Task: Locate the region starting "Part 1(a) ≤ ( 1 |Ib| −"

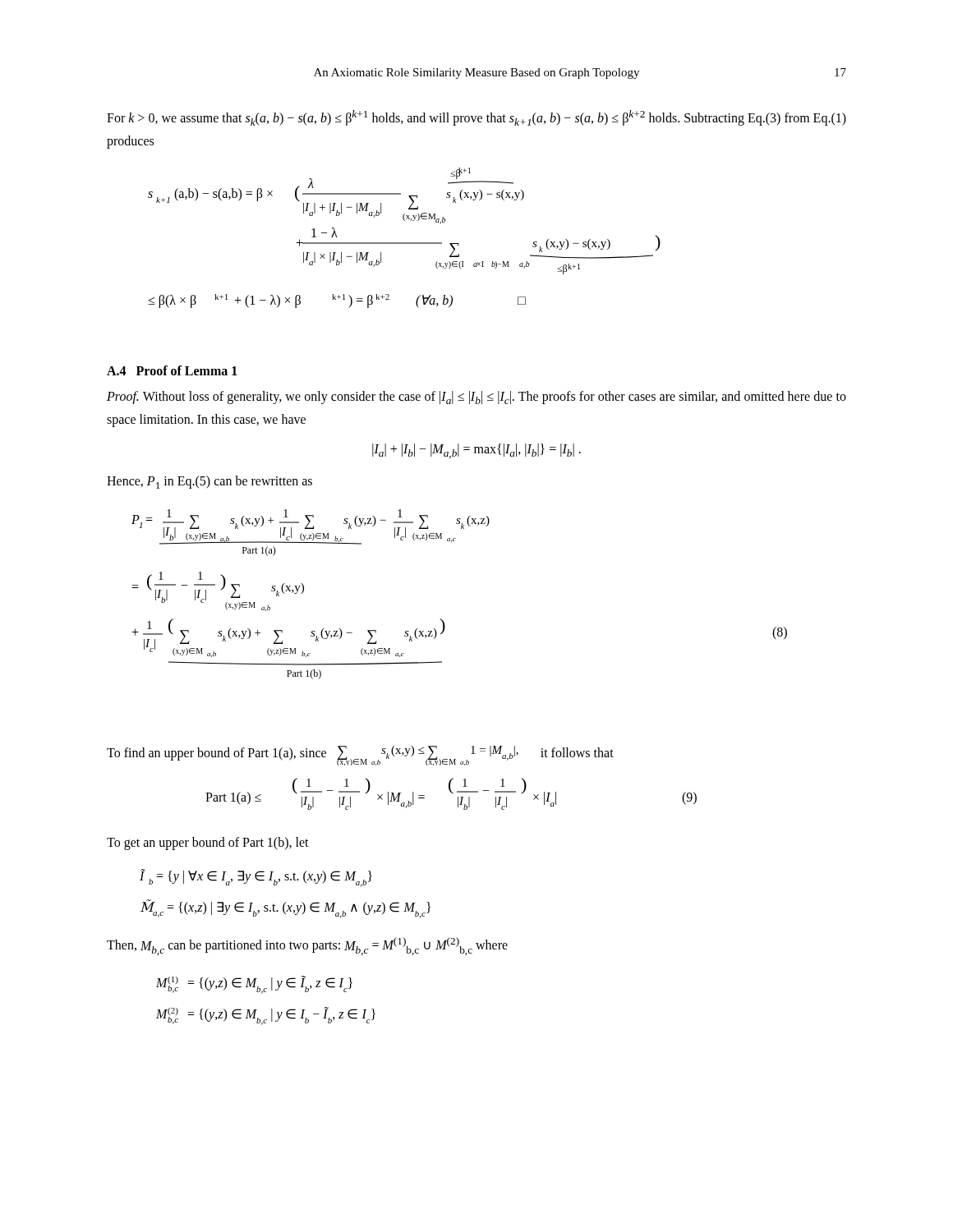Action: pyautogui.click(x=476, y=796)
